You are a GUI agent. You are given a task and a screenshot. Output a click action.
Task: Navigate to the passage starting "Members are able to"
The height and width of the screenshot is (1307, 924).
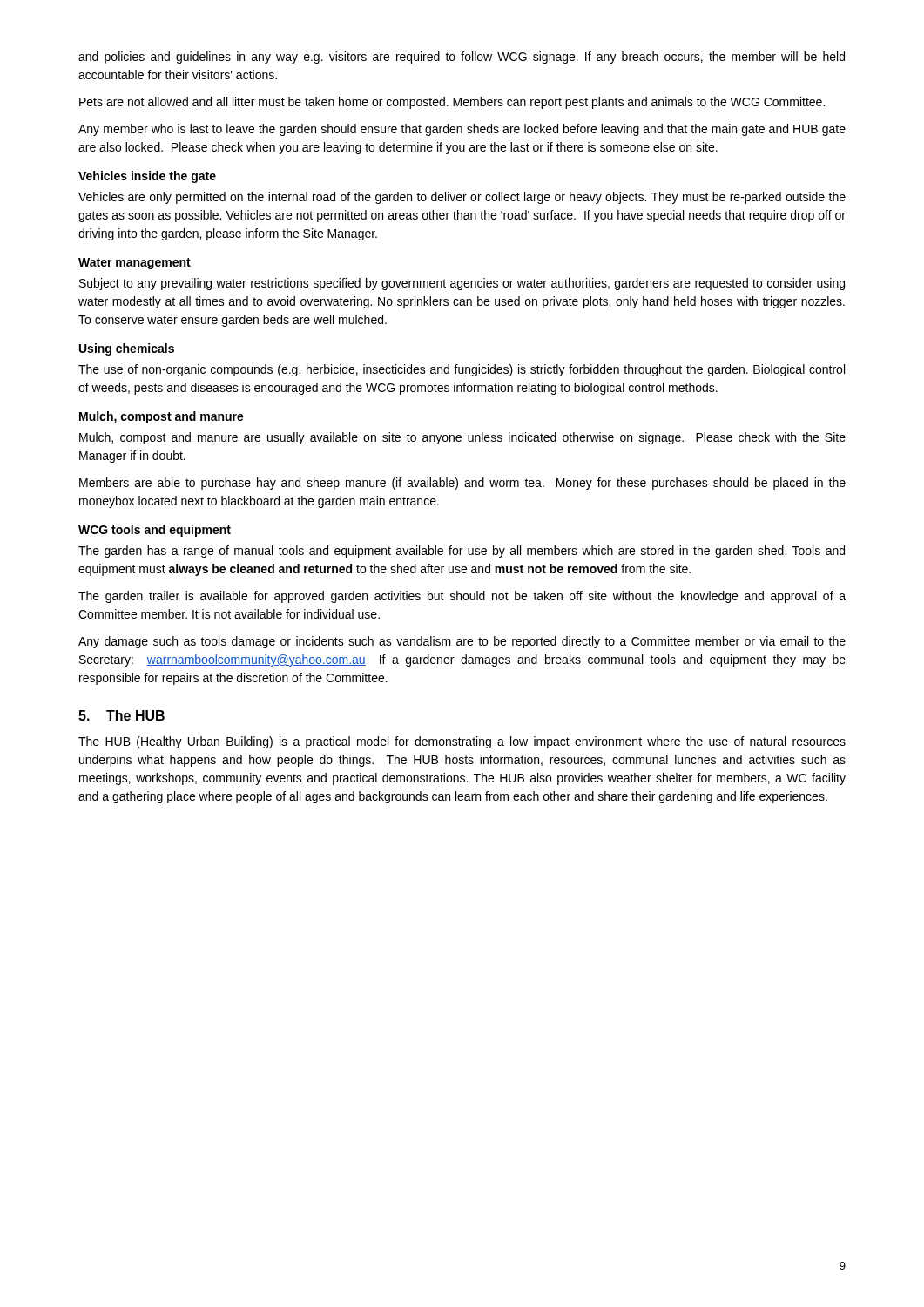[462, 492]
